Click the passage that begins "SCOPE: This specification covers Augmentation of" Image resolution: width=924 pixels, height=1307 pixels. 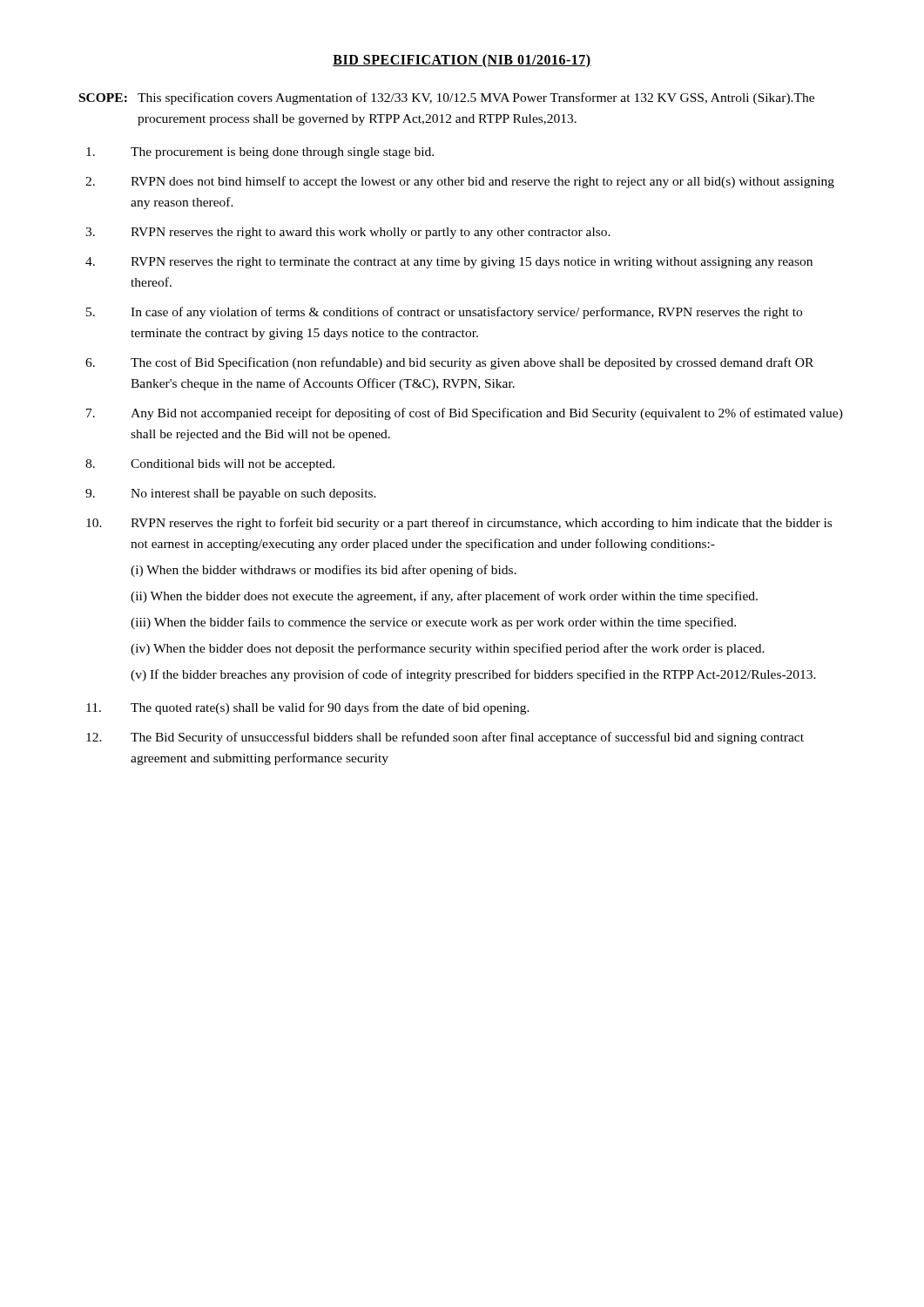point(462,108)
